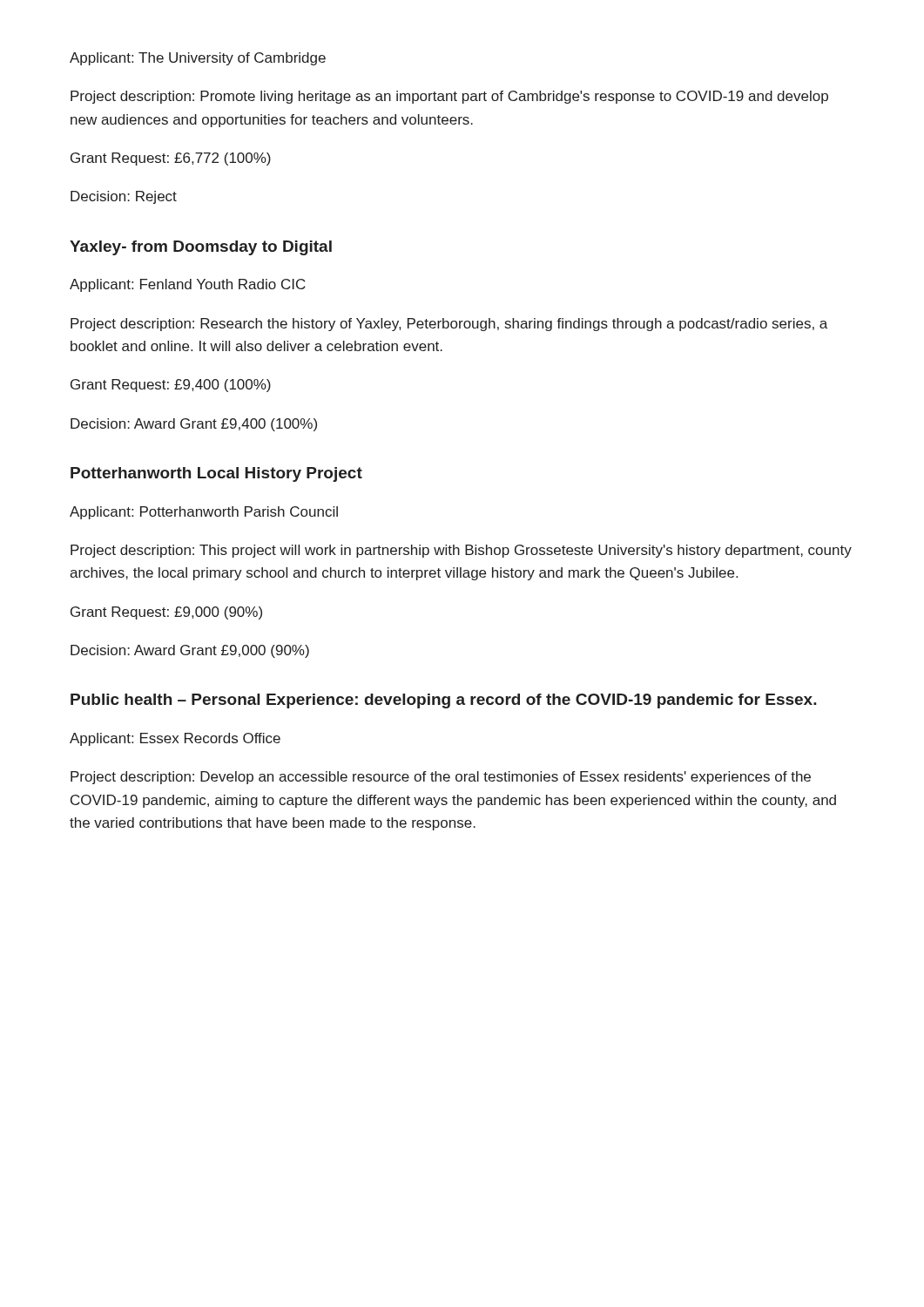The image size is (924, 1307).
Task: Click where it says "Decision: Award Grant £9,400 (100%)"
Action: pyautogui.click(x=194, y=424)
